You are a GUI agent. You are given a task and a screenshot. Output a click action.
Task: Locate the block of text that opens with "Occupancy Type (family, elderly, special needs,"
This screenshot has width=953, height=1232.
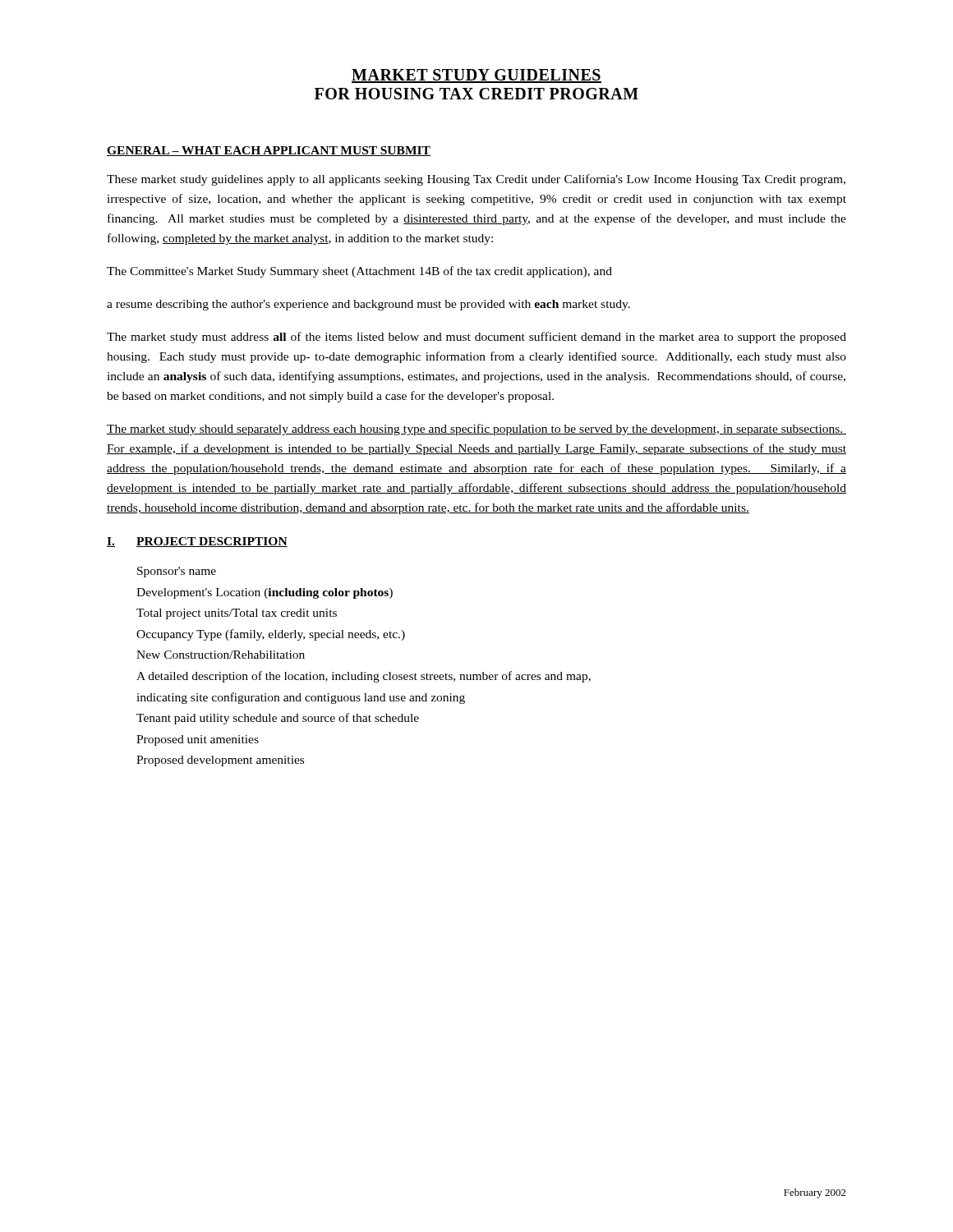271,634
